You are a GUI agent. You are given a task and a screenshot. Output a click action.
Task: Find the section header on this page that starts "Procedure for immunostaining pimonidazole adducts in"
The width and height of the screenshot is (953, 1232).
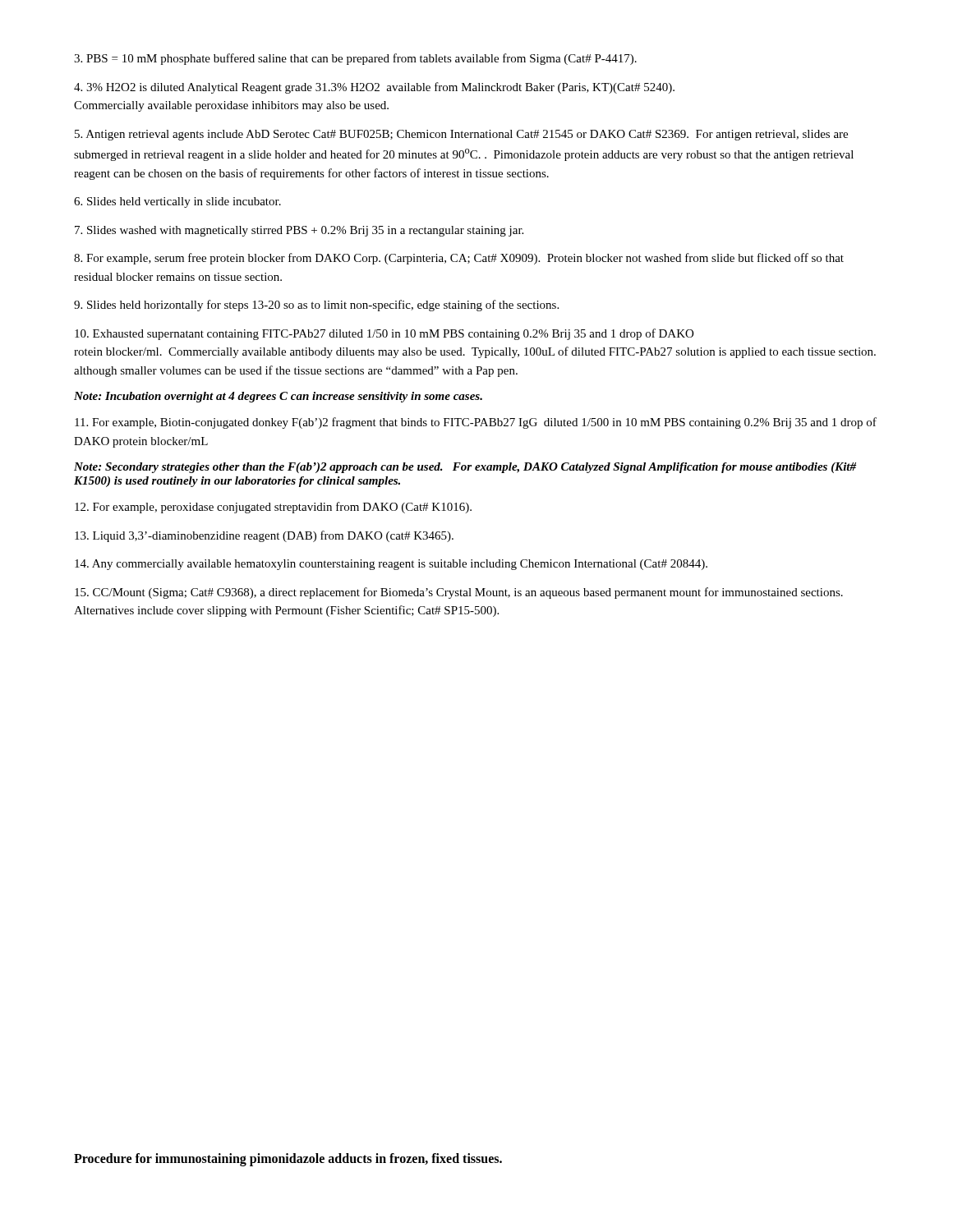(288, 1159)
